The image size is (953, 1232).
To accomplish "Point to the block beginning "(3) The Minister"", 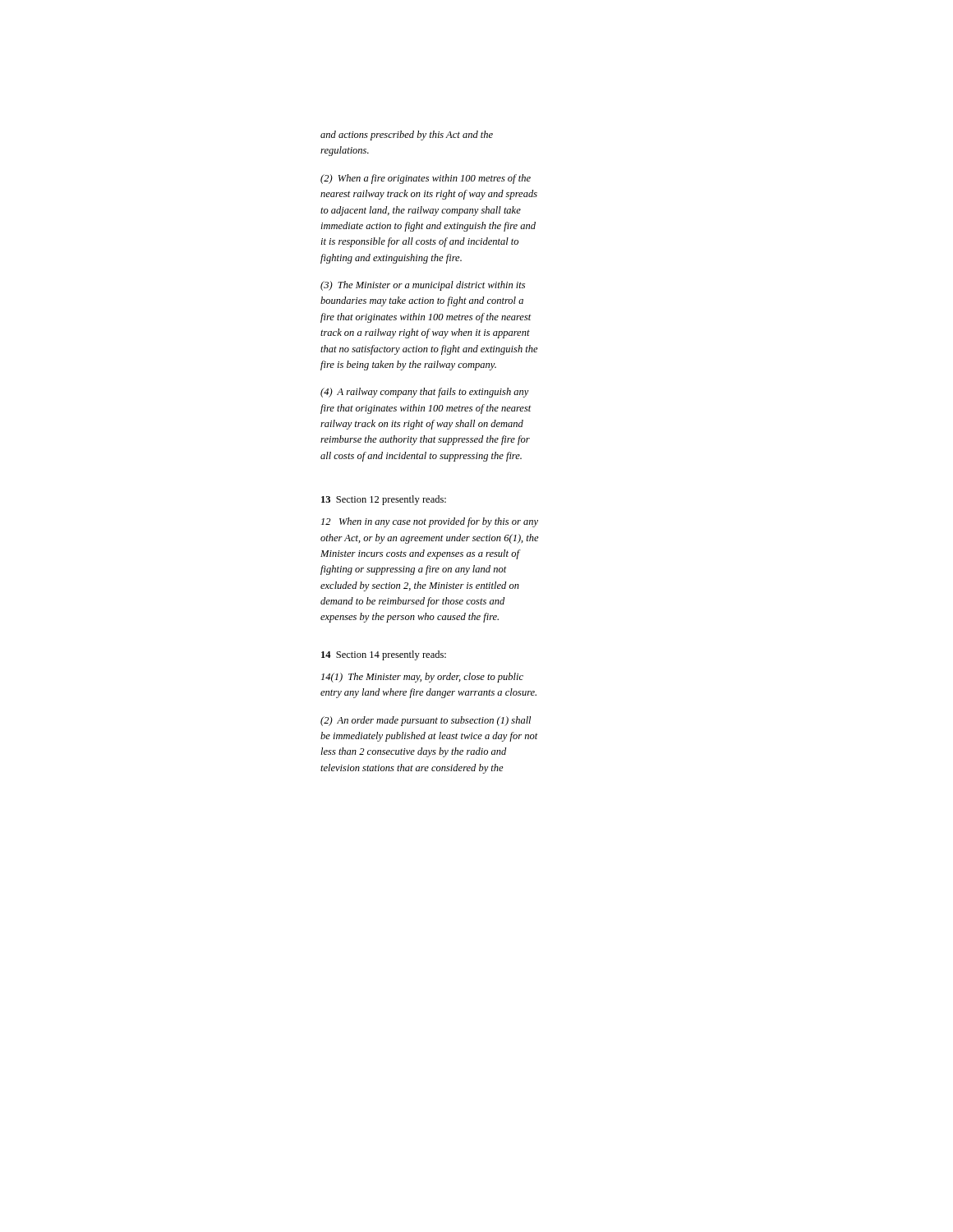I will [429, 325].
